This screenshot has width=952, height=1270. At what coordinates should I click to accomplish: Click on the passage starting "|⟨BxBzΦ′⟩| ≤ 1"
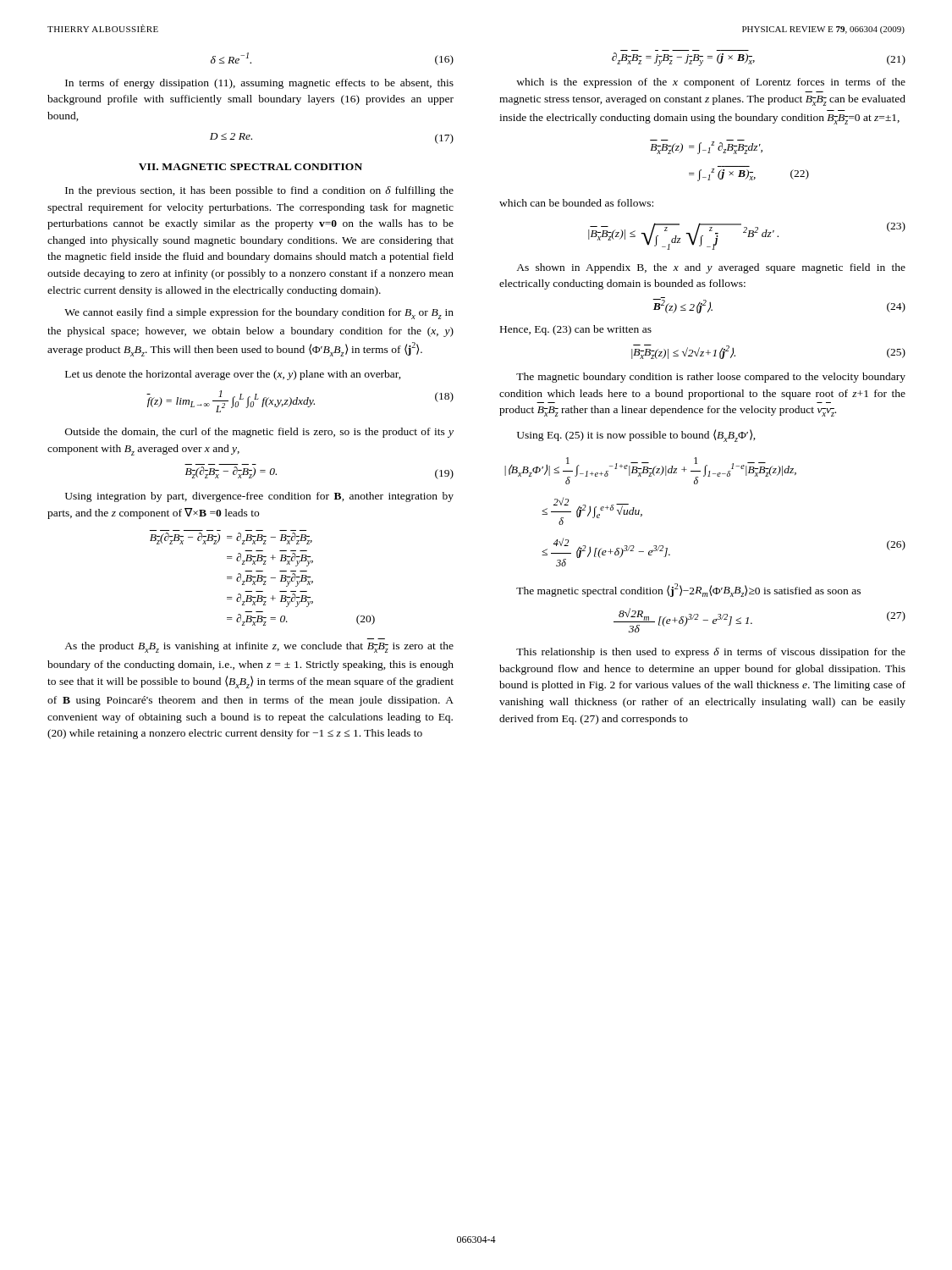click(x=650, y=471)
